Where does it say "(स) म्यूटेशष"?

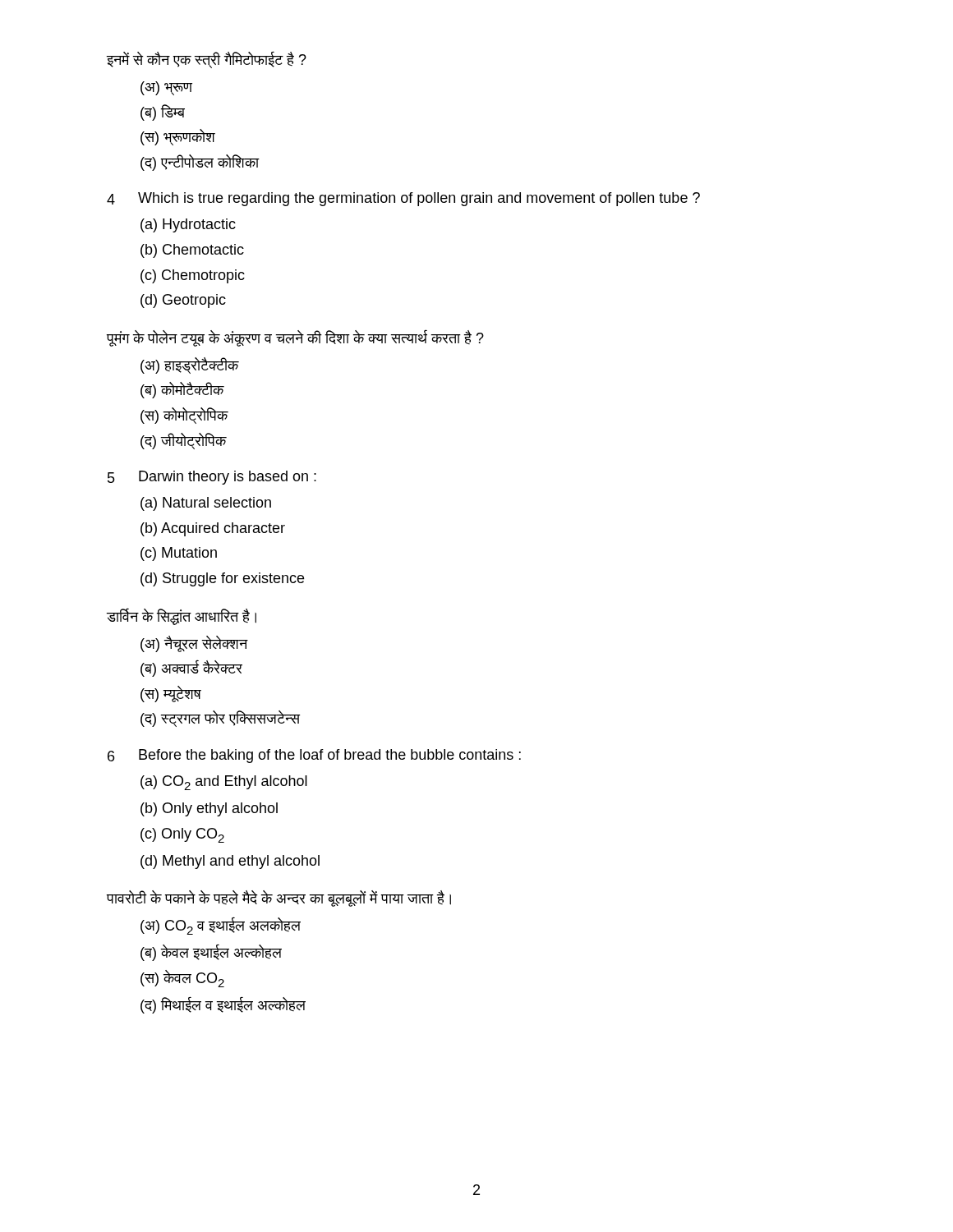(170, 694)
